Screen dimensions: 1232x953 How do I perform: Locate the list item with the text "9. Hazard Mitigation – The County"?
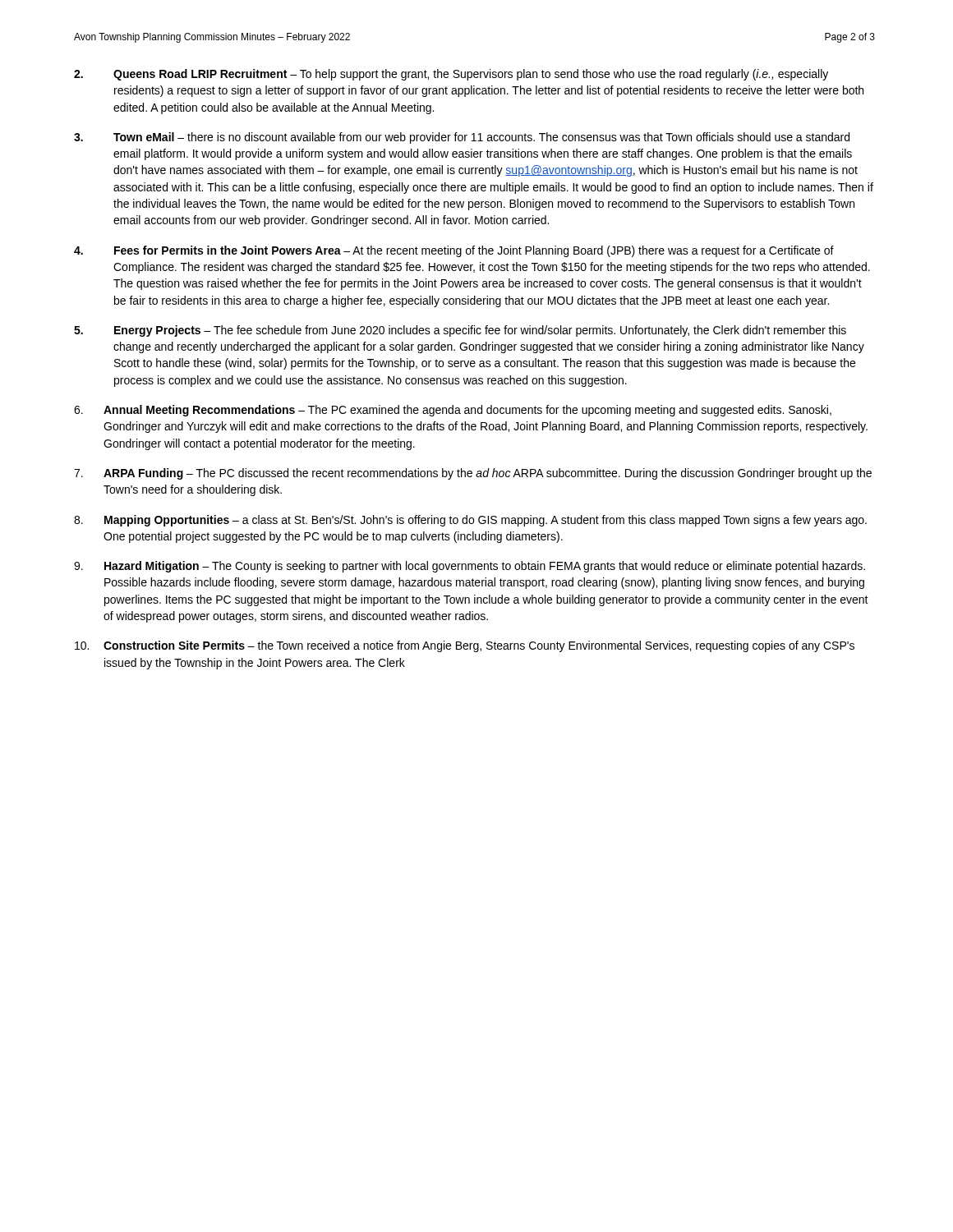click(474, 591)
